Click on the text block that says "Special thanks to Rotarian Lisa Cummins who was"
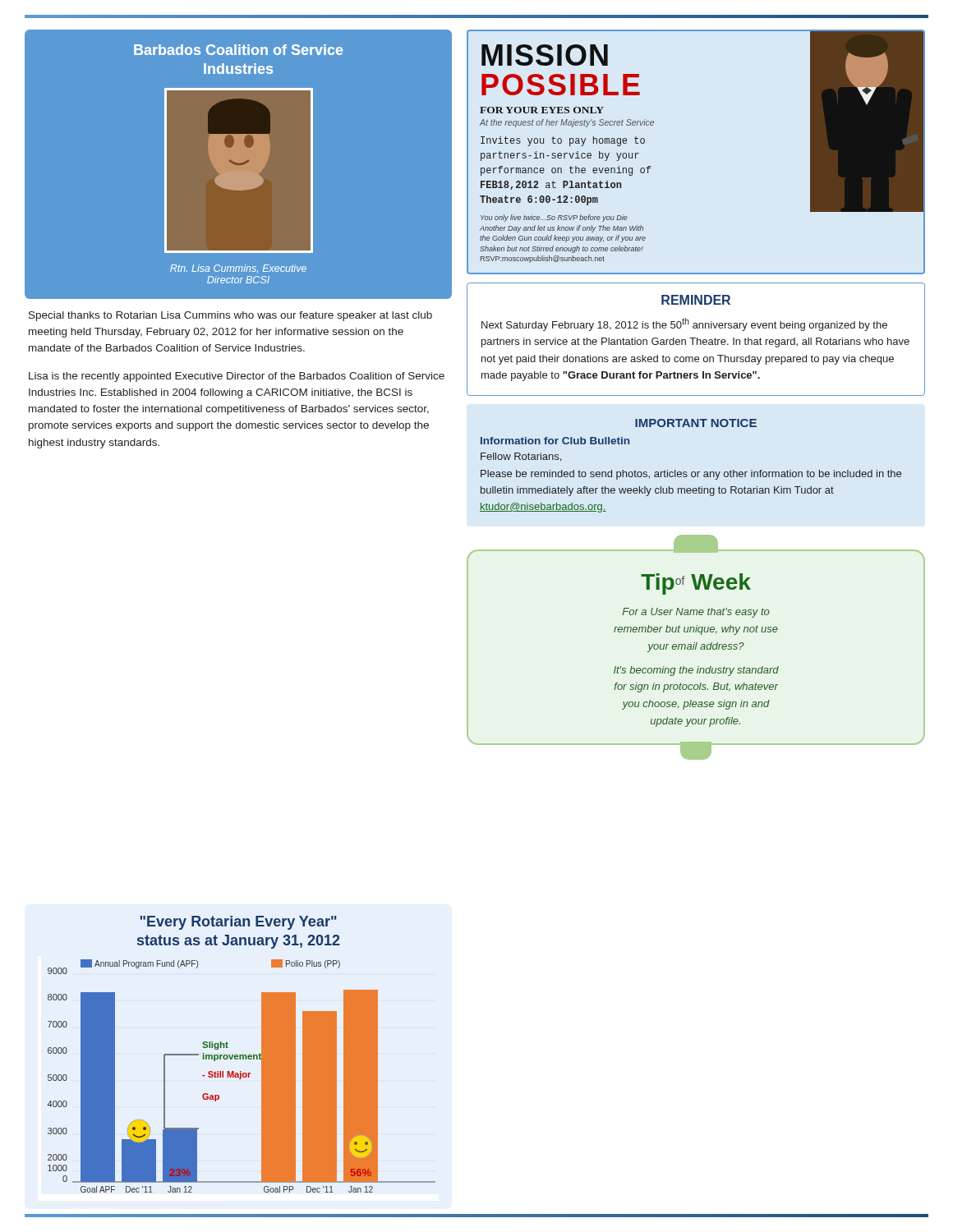The width and height of the screenshot is (953, 1232). point(238,332)
